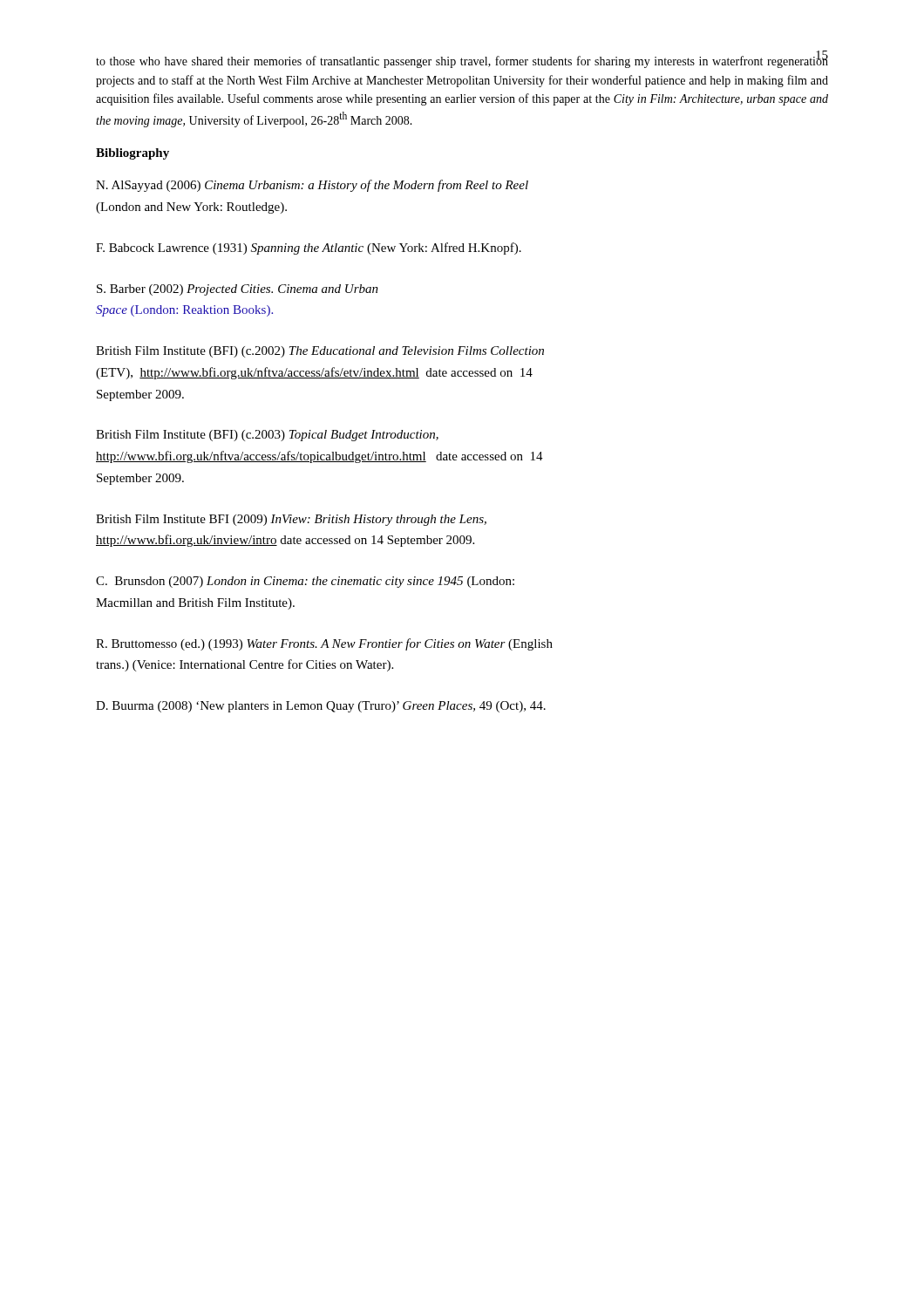
Task: Click on the element starting "D. Buurma (2008) ‘New planters in Lemon Quay"
Action: (321, 706)
